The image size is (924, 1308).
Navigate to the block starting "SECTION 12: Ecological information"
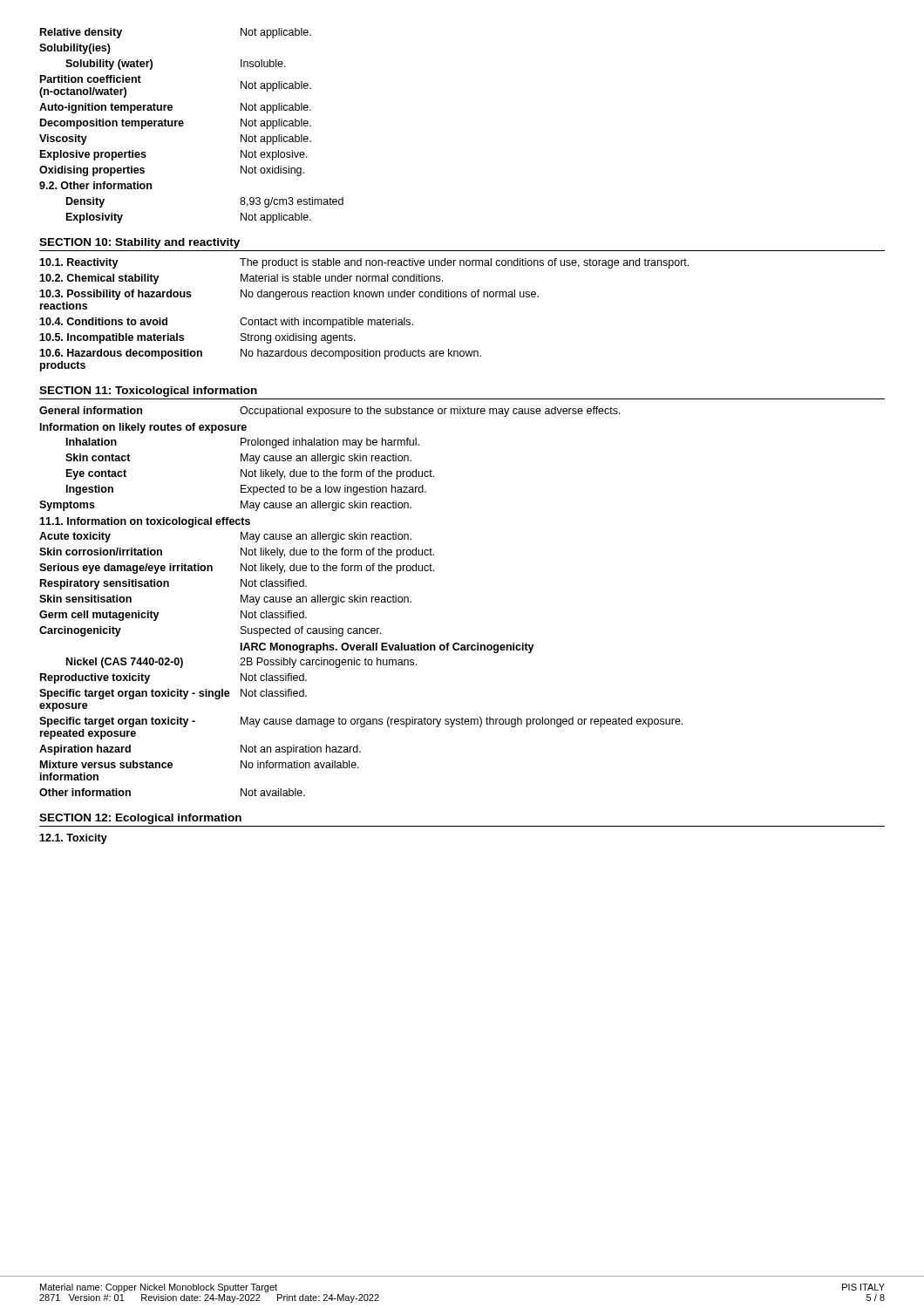(x=141, y=818)
